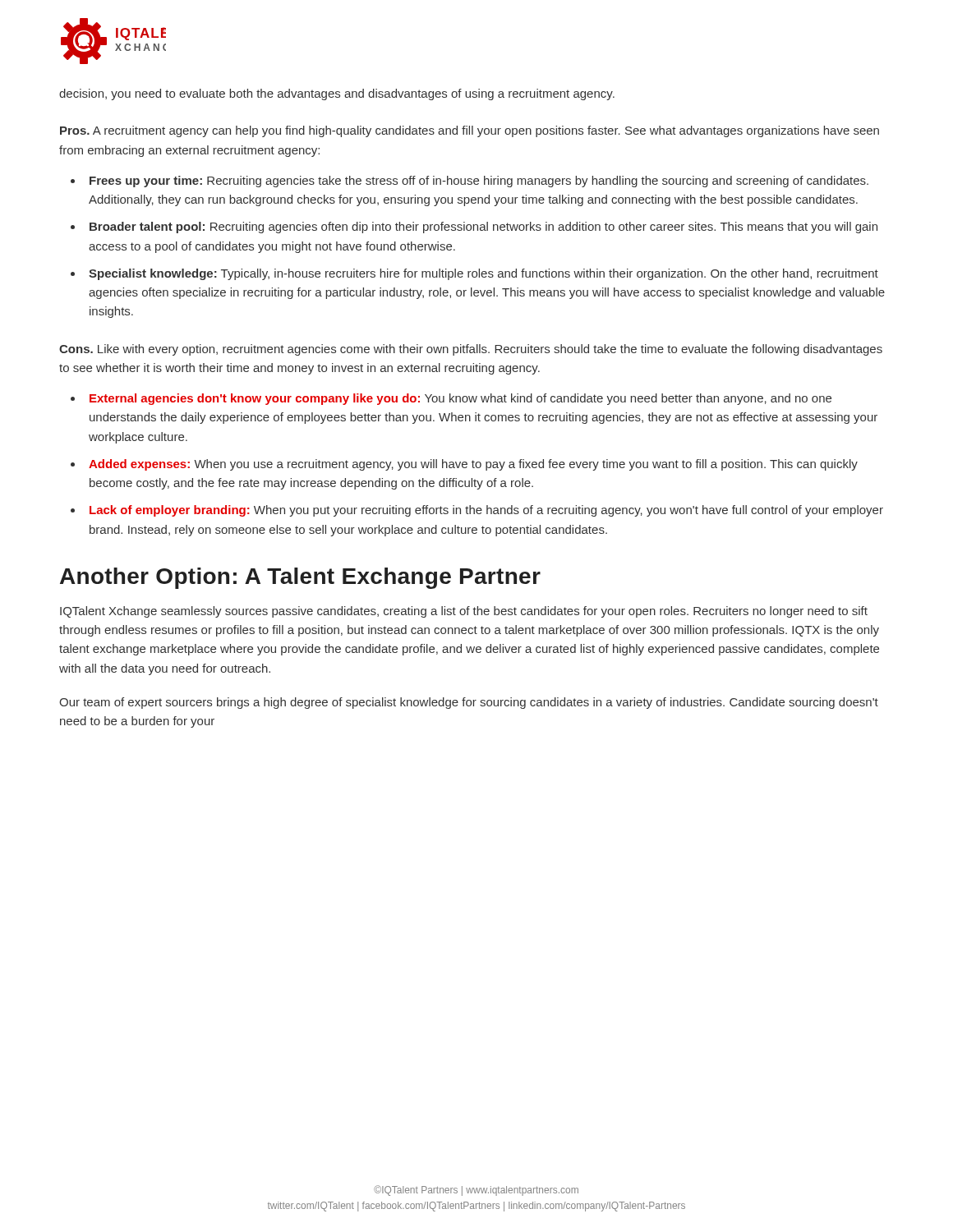This screenshot has width=953, height=1232.
Task: Find the block on this page that starts "Pros. A recruitment agency can help you"
Action: coord(469,140)
